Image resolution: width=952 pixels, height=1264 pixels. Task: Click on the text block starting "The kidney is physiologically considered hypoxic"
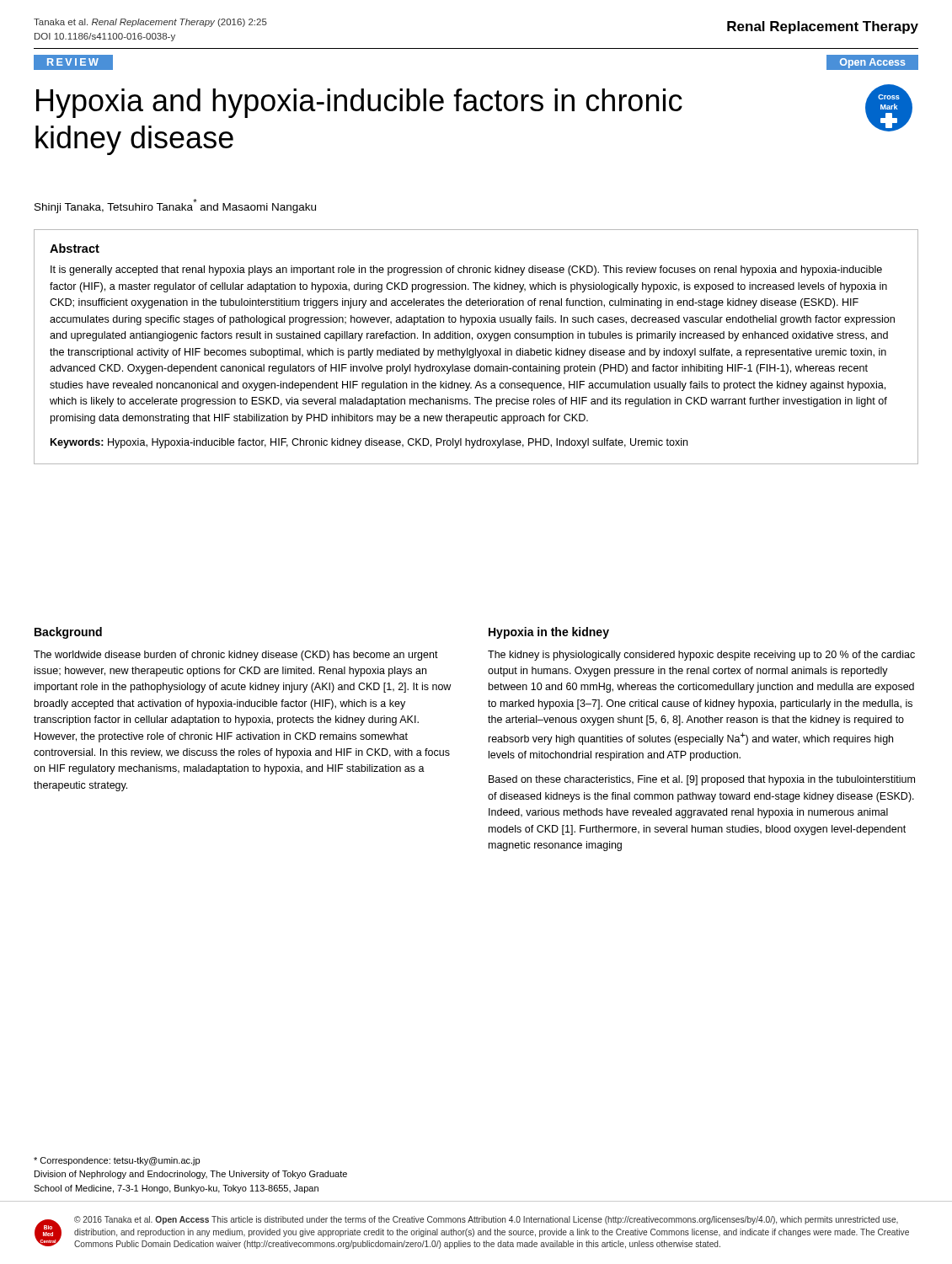coord(701,705)
